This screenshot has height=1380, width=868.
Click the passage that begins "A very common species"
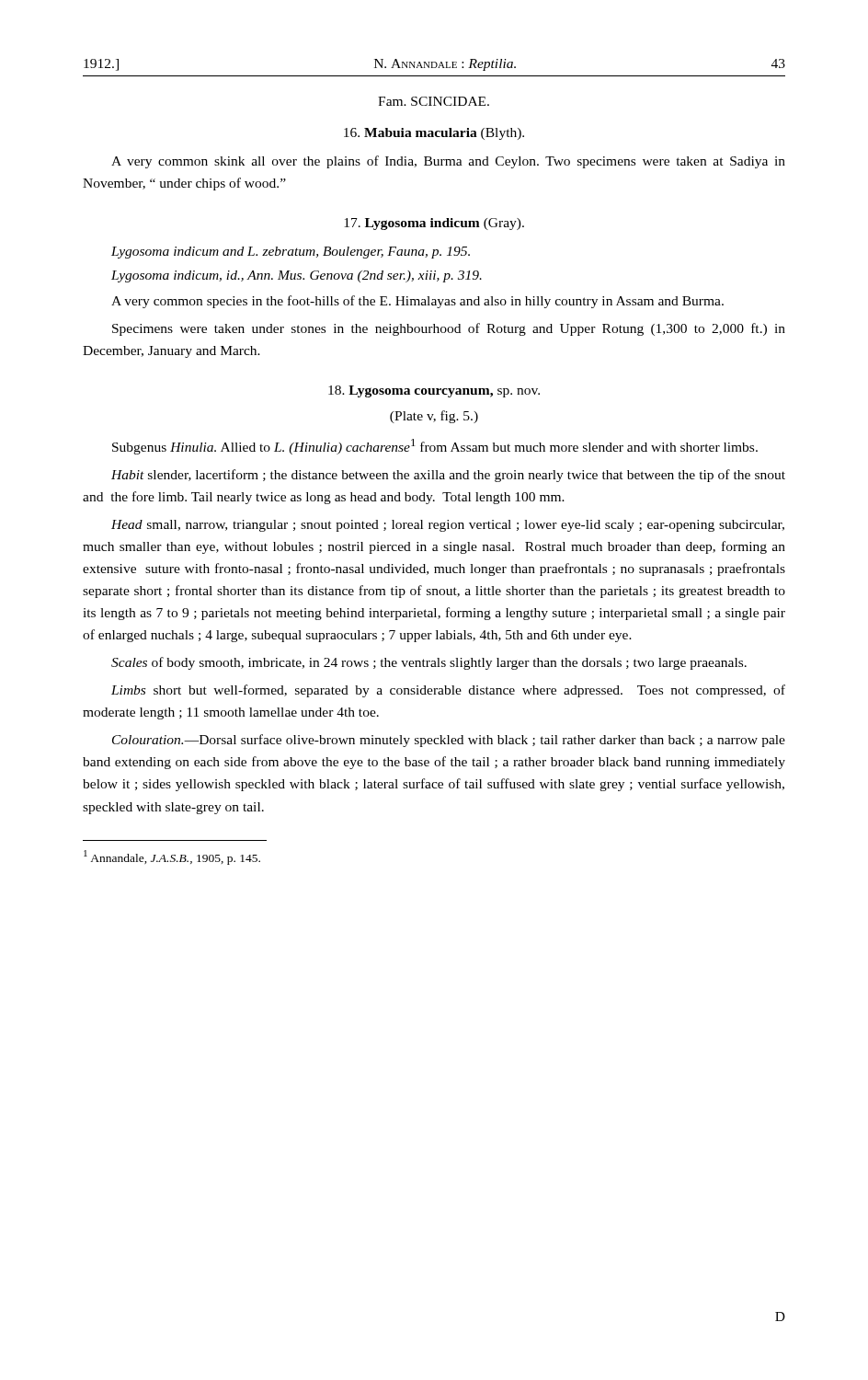(x=418, y=300)
